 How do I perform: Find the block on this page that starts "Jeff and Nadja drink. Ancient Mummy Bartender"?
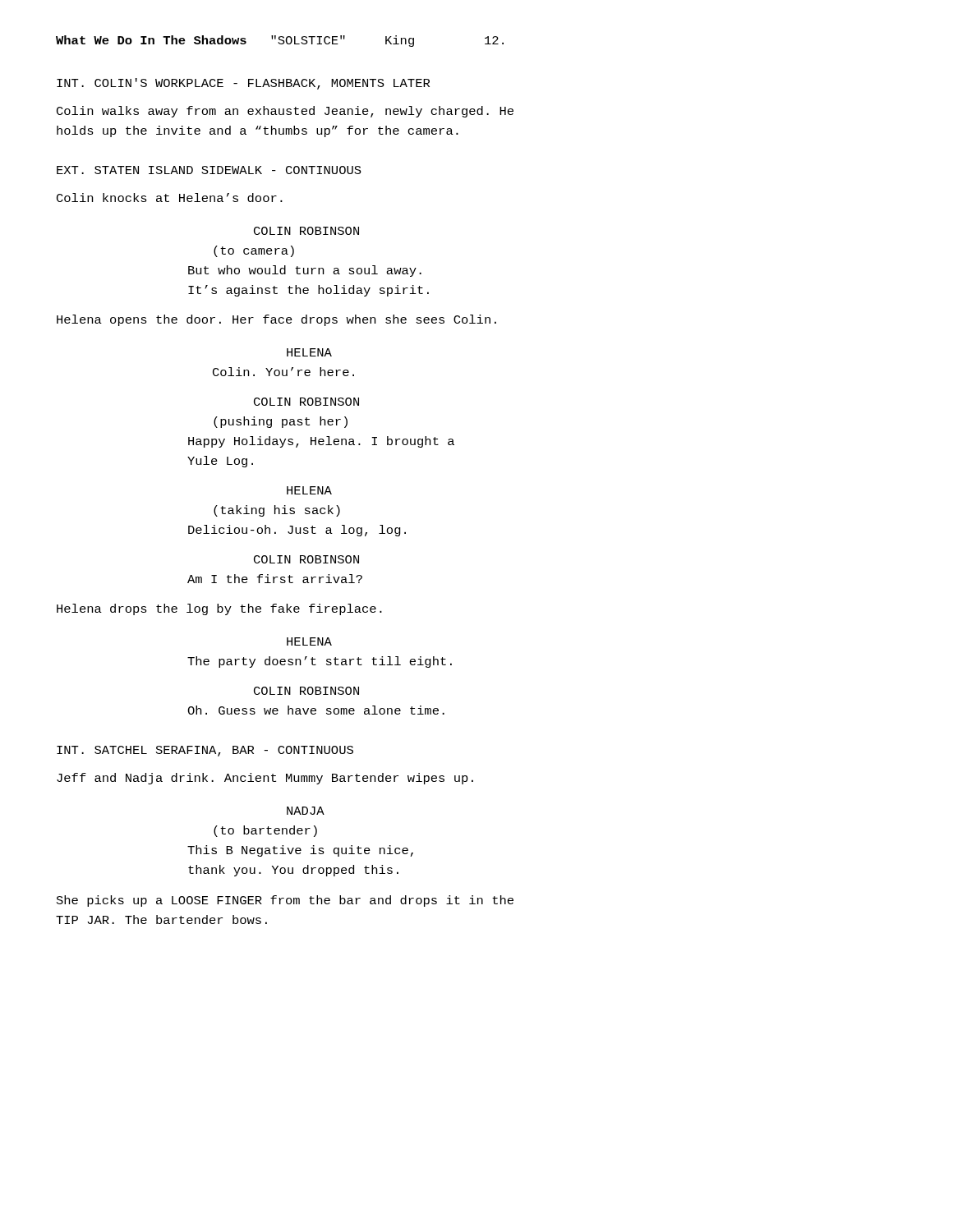pyautogui.click(x=266, y=779)
